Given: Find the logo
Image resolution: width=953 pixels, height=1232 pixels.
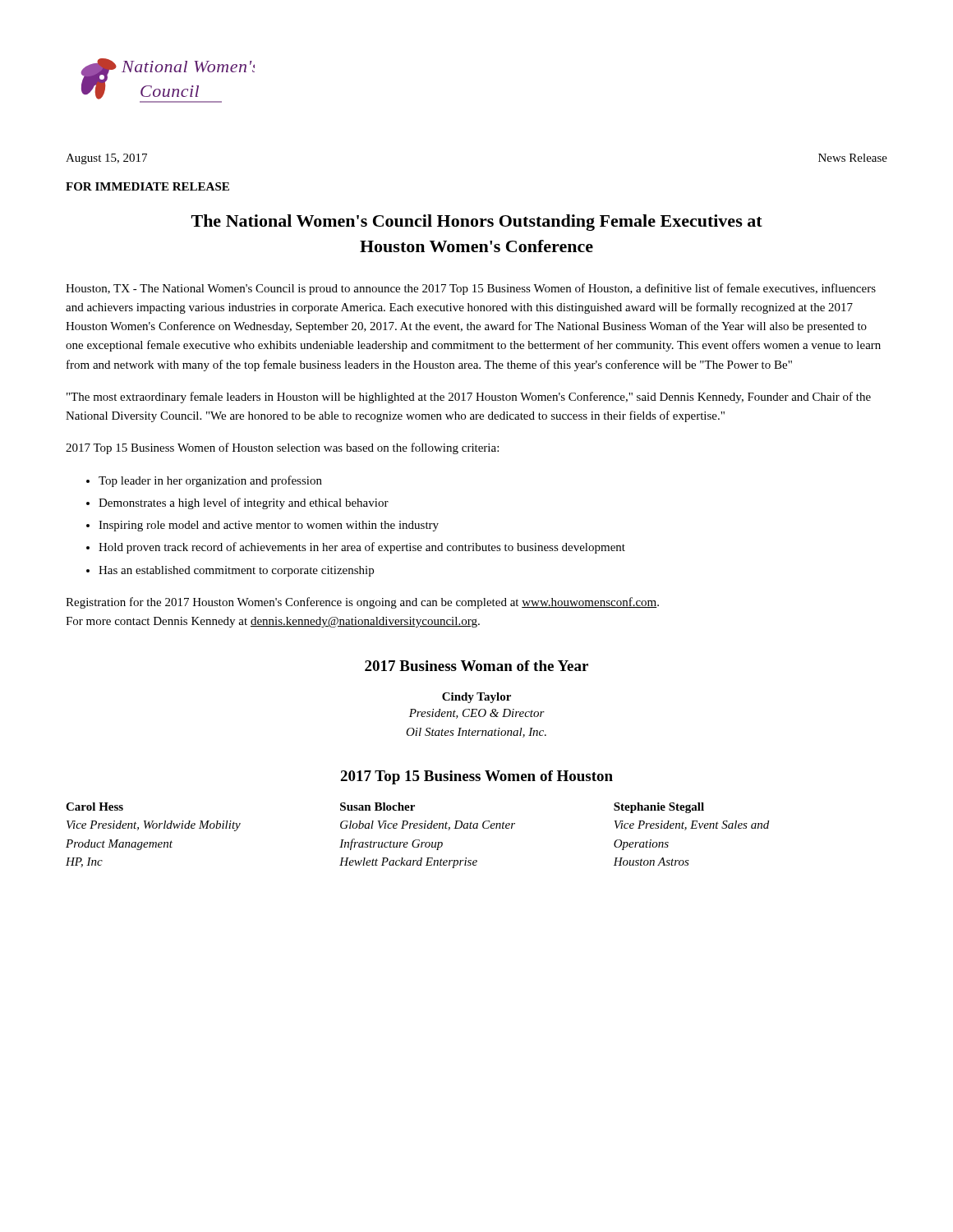Looking at the screenshot, I should point(476,80).
